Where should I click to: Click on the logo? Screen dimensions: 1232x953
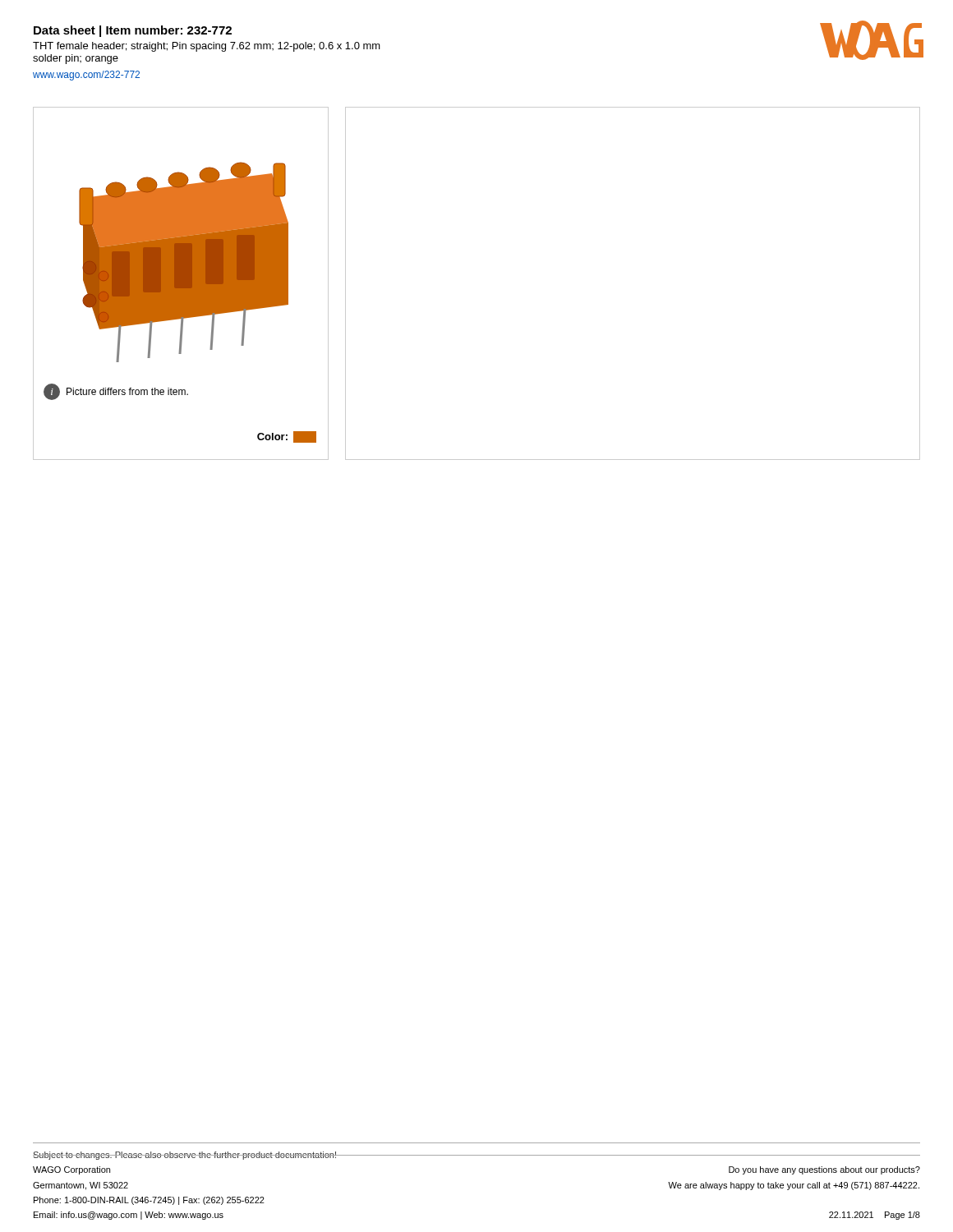(870, 40)
